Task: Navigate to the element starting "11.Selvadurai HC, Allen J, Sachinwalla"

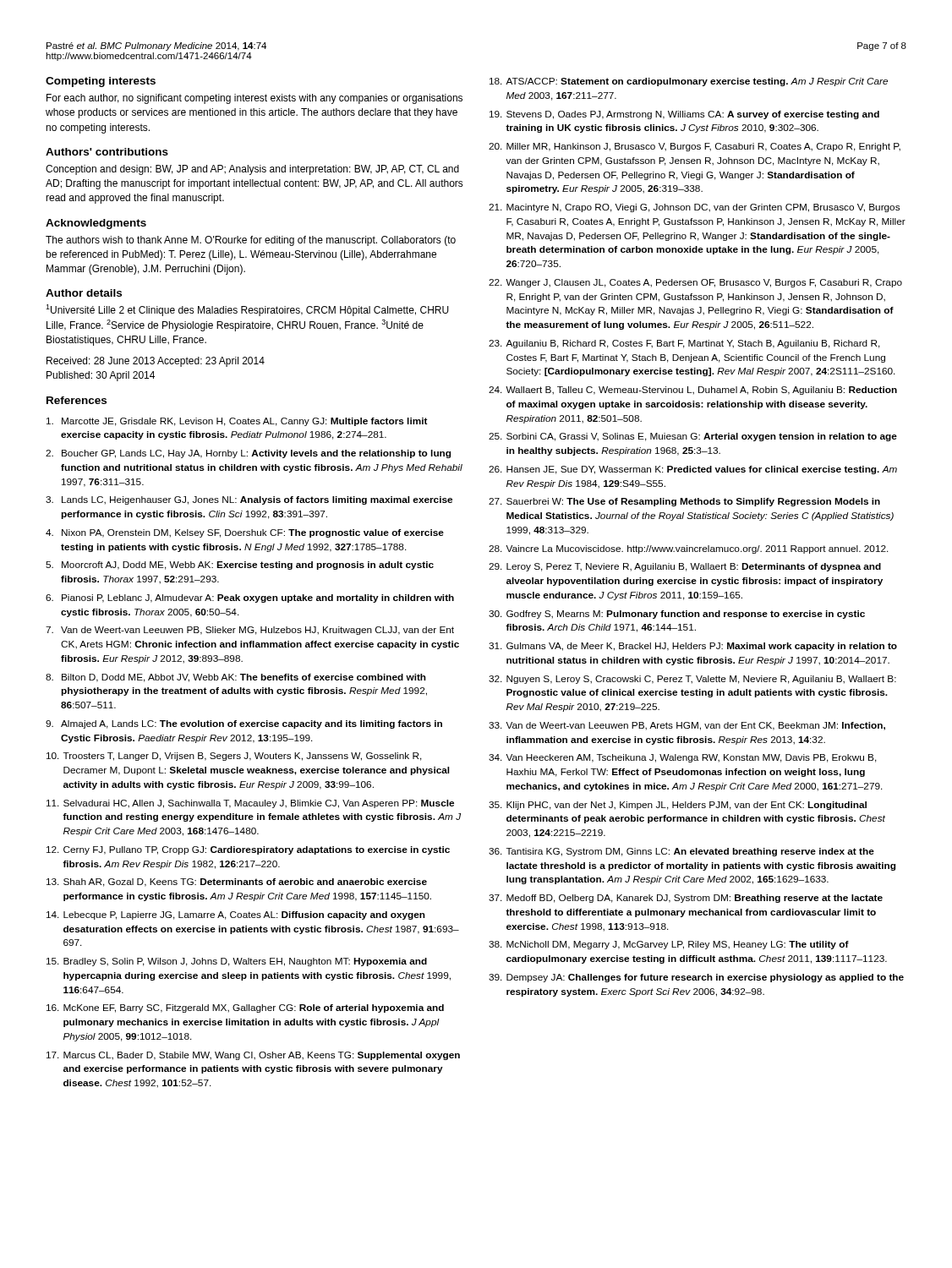Action: pyautogui.click(x=255, y=817)
